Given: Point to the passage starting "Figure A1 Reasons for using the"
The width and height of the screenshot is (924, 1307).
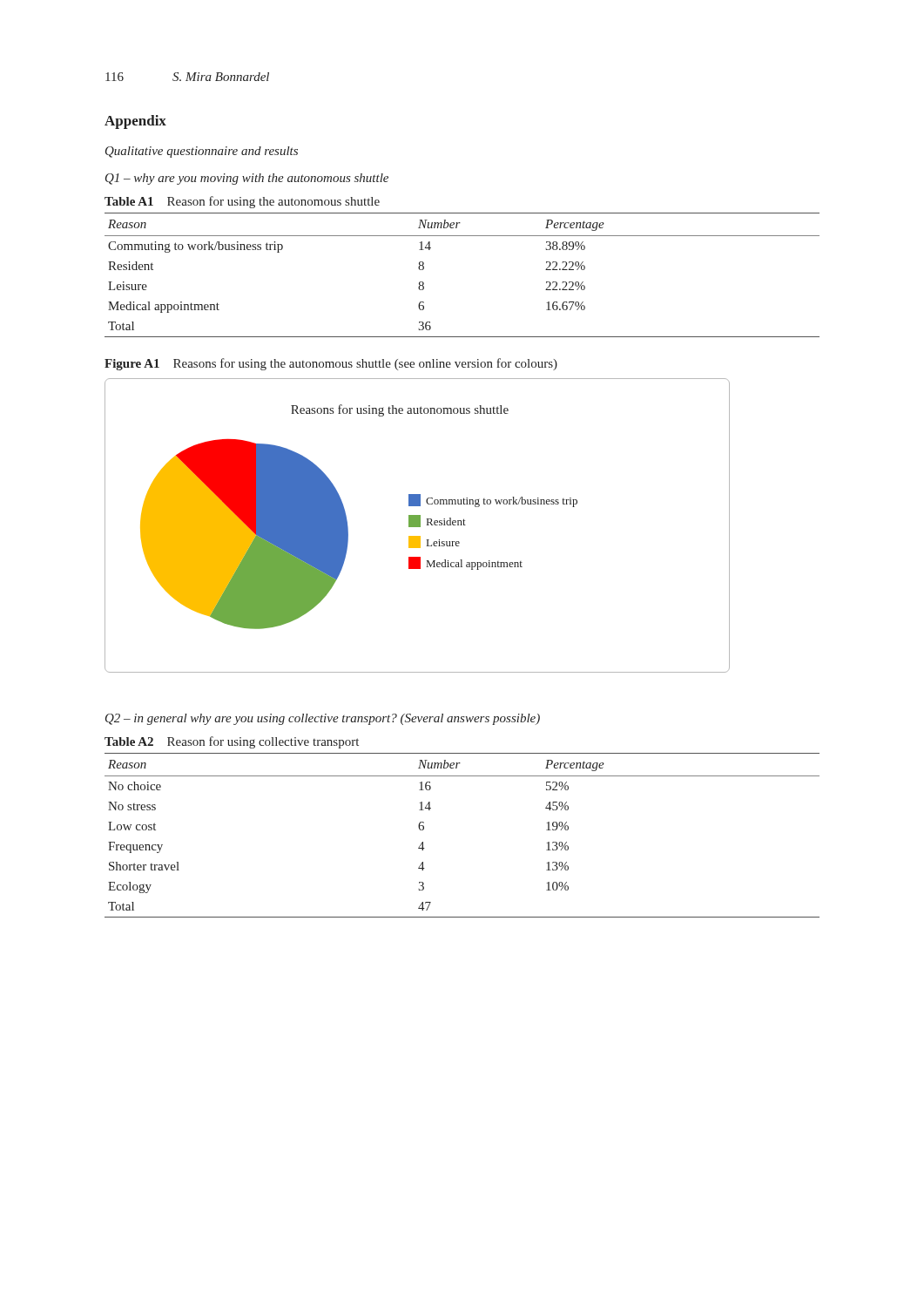Looking at the screenshot, I should (x=331, y=363).
